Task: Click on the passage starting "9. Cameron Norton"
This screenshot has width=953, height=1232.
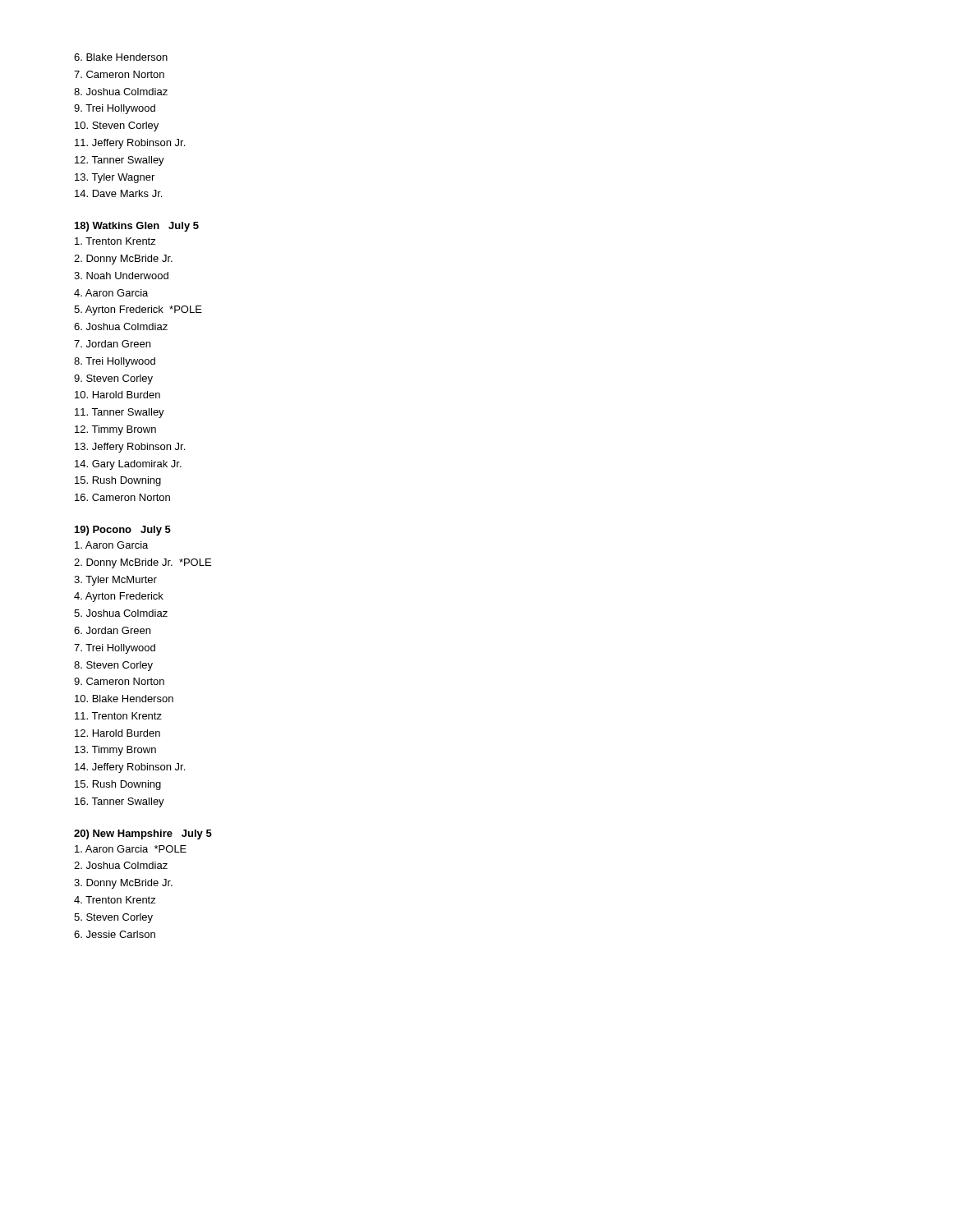Action: point(119,682)
